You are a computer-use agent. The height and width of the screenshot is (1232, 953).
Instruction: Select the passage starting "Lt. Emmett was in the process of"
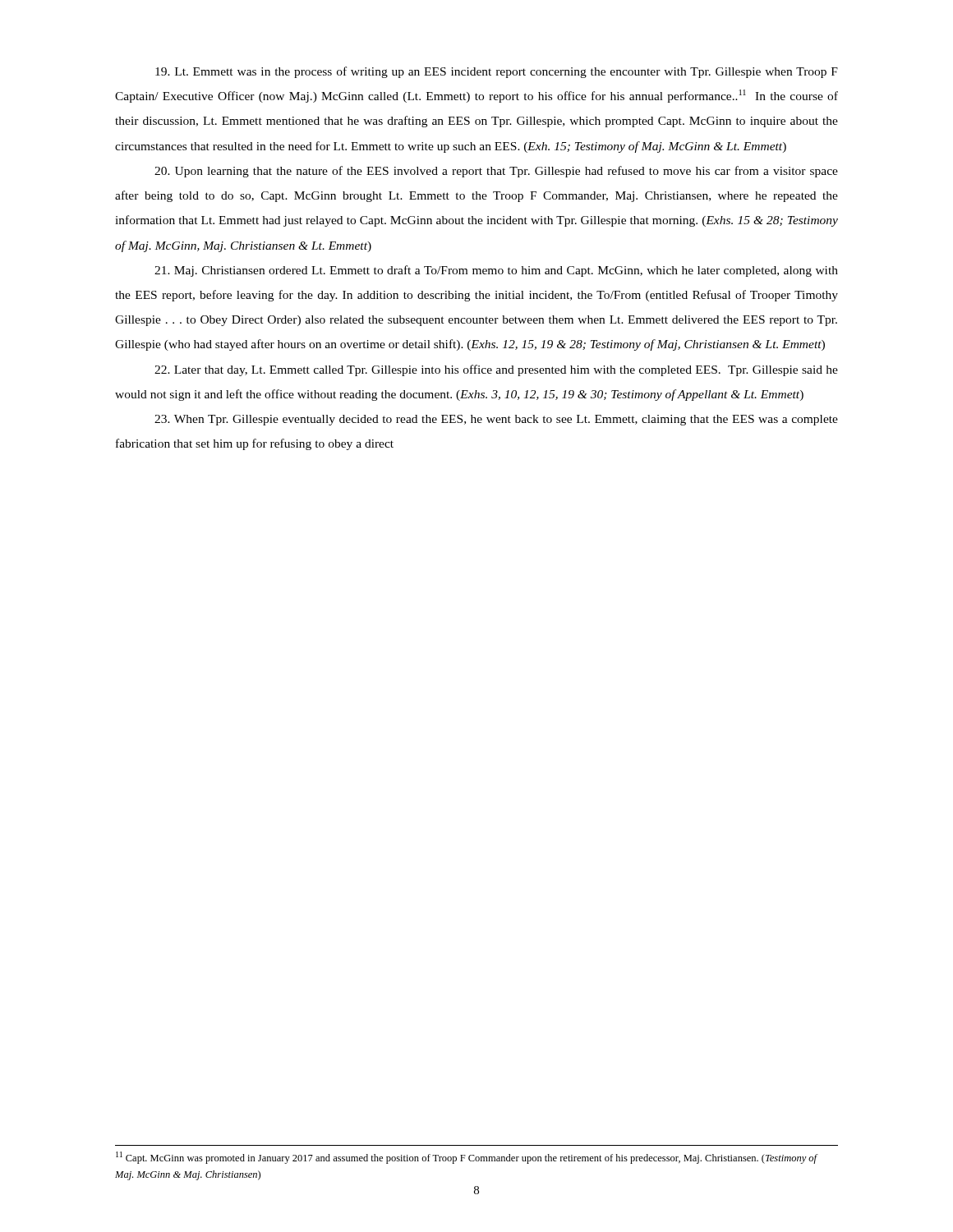click(476, 108)
